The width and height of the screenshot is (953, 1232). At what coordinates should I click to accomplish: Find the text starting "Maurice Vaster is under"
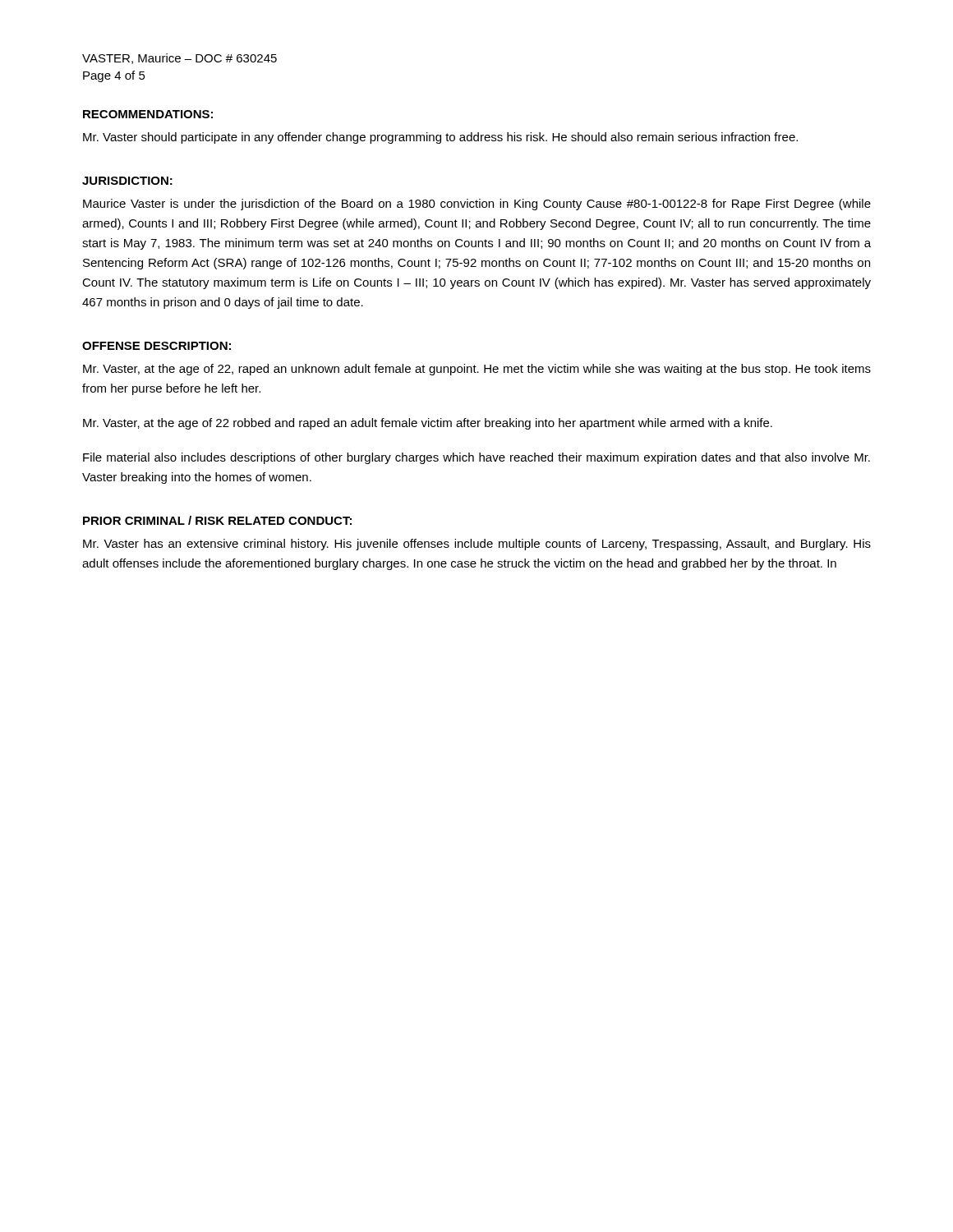tap(476, 253)
